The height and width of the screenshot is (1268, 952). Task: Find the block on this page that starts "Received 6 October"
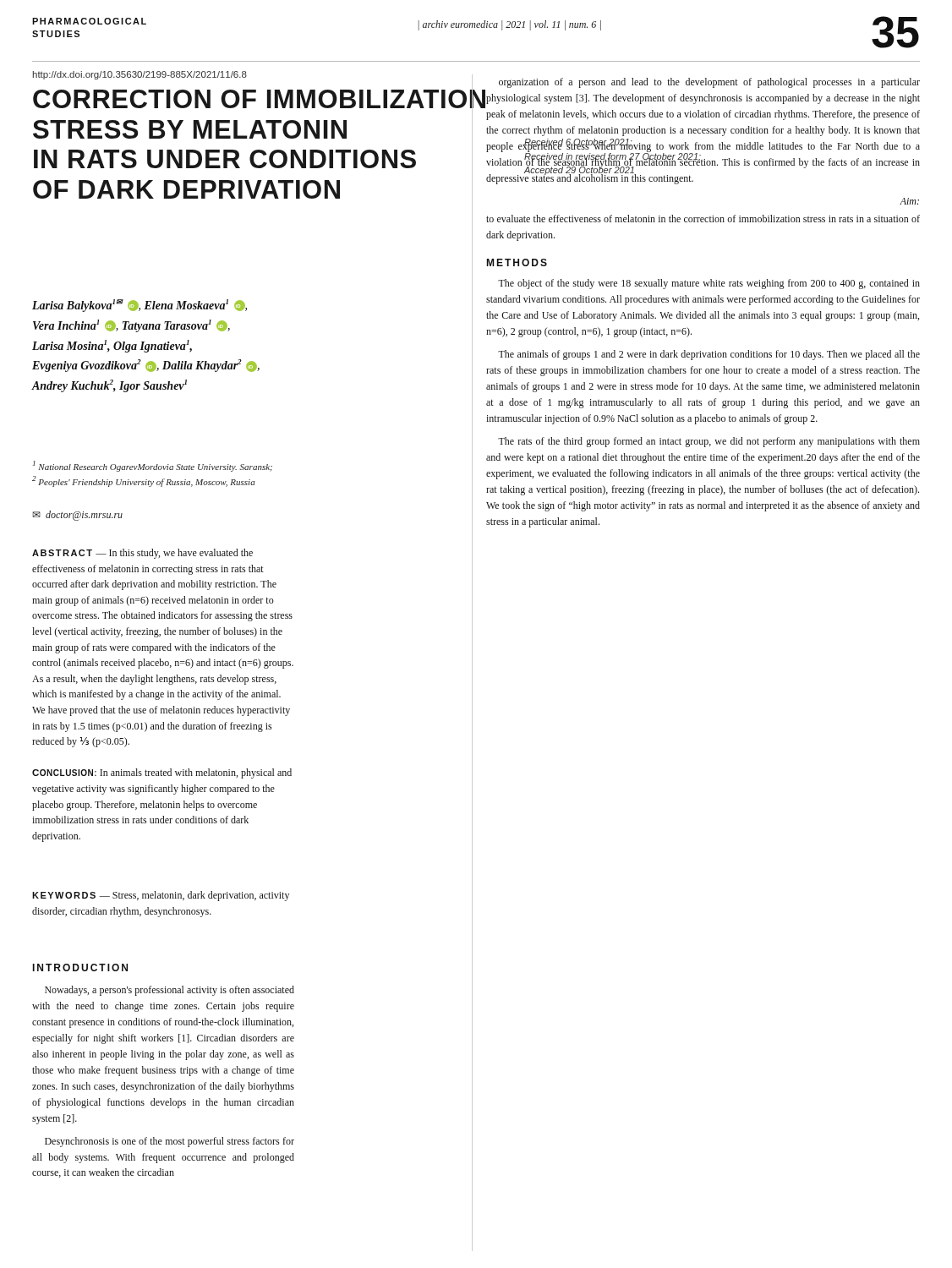click(613, 156)
